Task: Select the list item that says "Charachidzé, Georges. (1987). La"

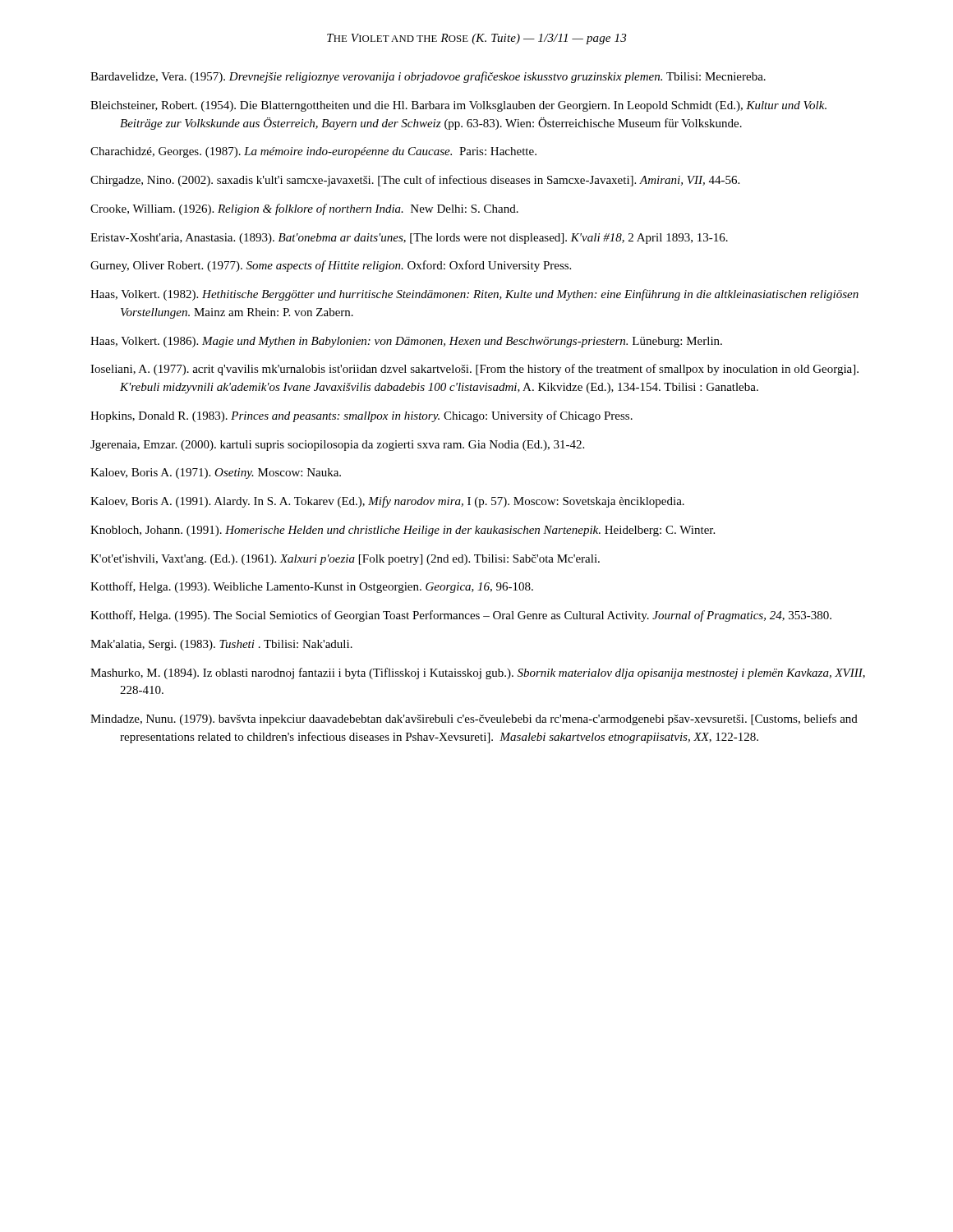Action: coord(314,151)
